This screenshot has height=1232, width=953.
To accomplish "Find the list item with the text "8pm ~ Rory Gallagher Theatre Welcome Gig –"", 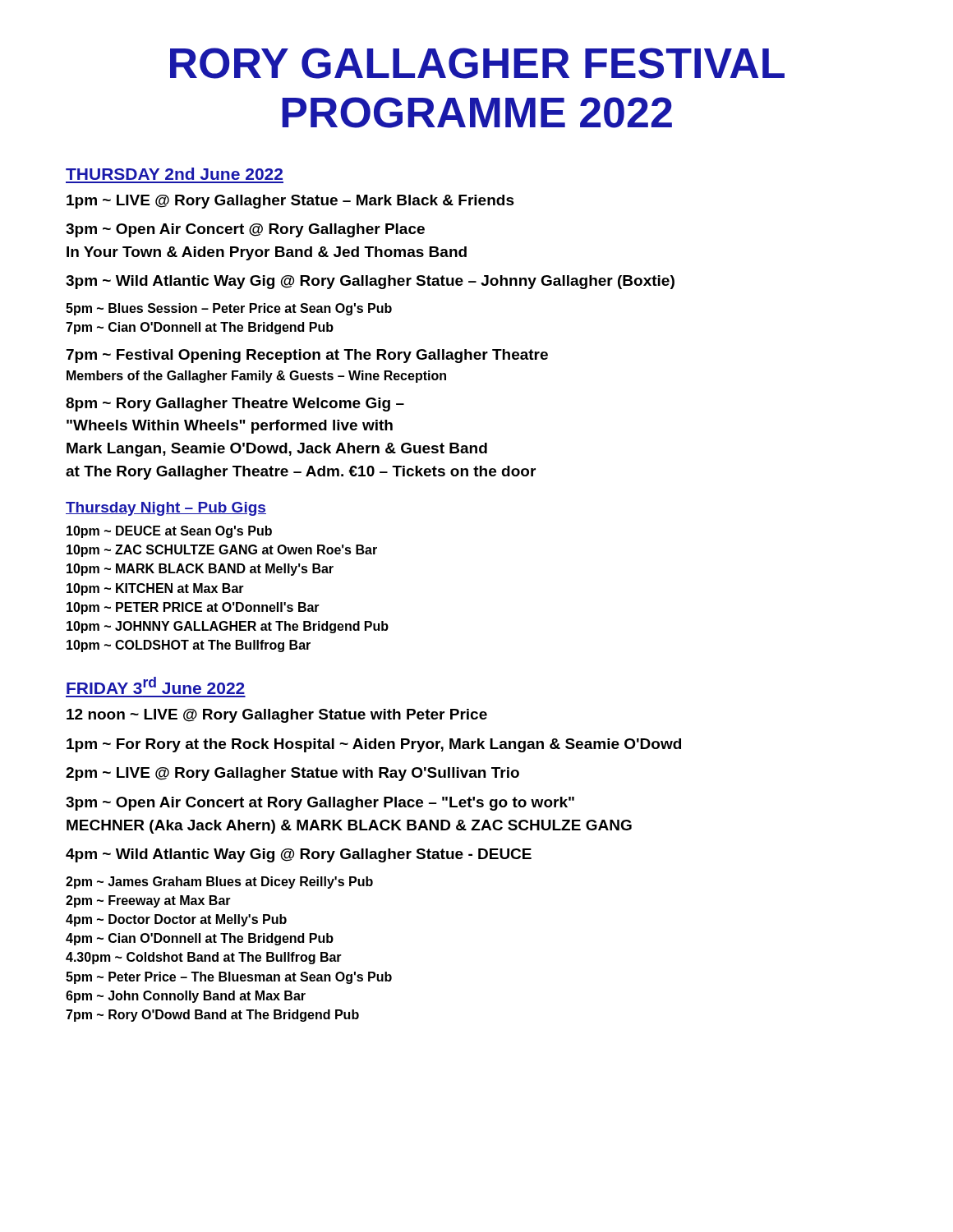I will 476,437.
